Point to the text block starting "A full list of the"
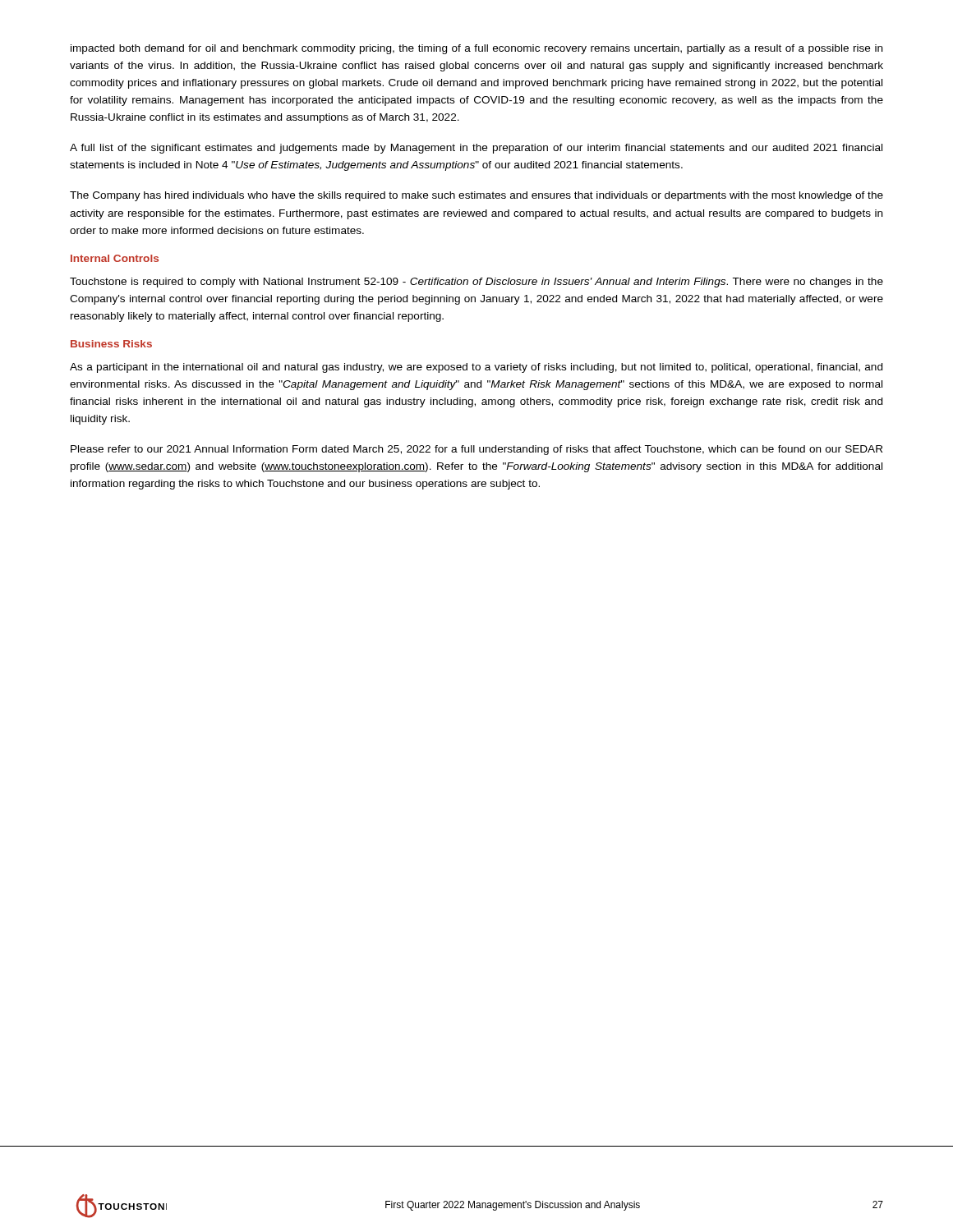Screen dimensions: 1232x953 coord(476,156)
